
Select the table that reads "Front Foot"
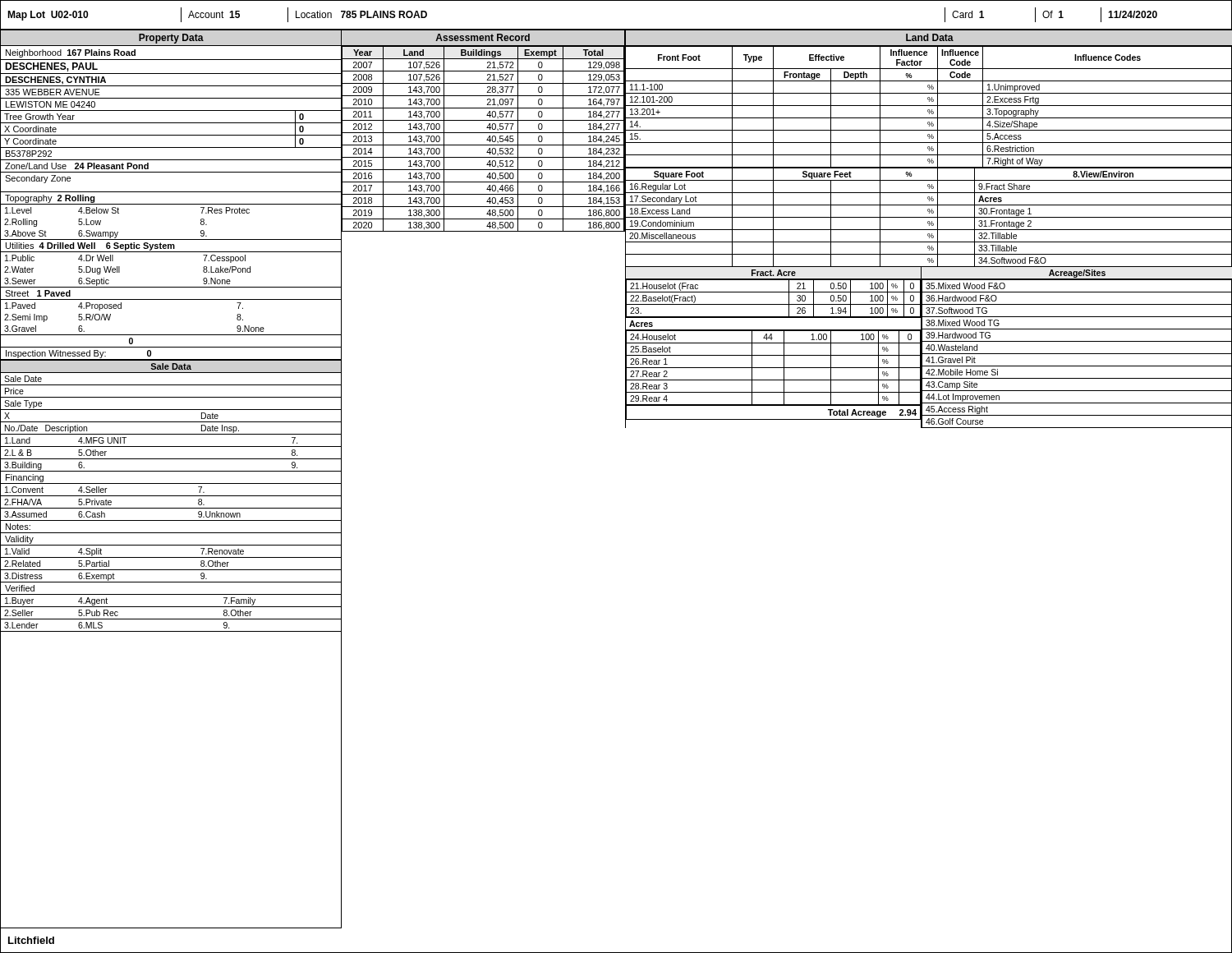928,107
